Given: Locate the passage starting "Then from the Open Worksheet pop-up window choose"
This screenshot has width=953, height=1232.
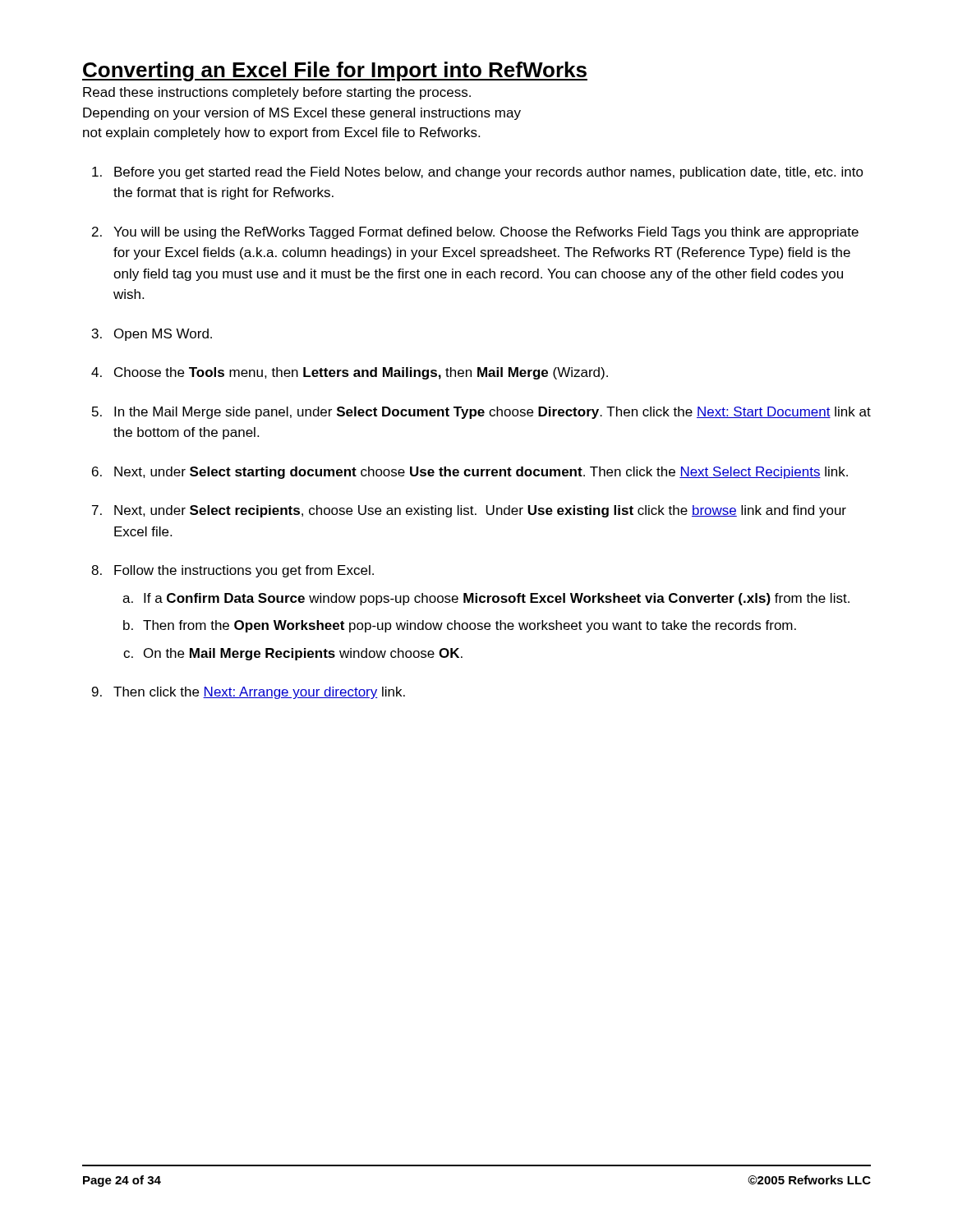Looking at the screenshot, I should tap(470, 626).
